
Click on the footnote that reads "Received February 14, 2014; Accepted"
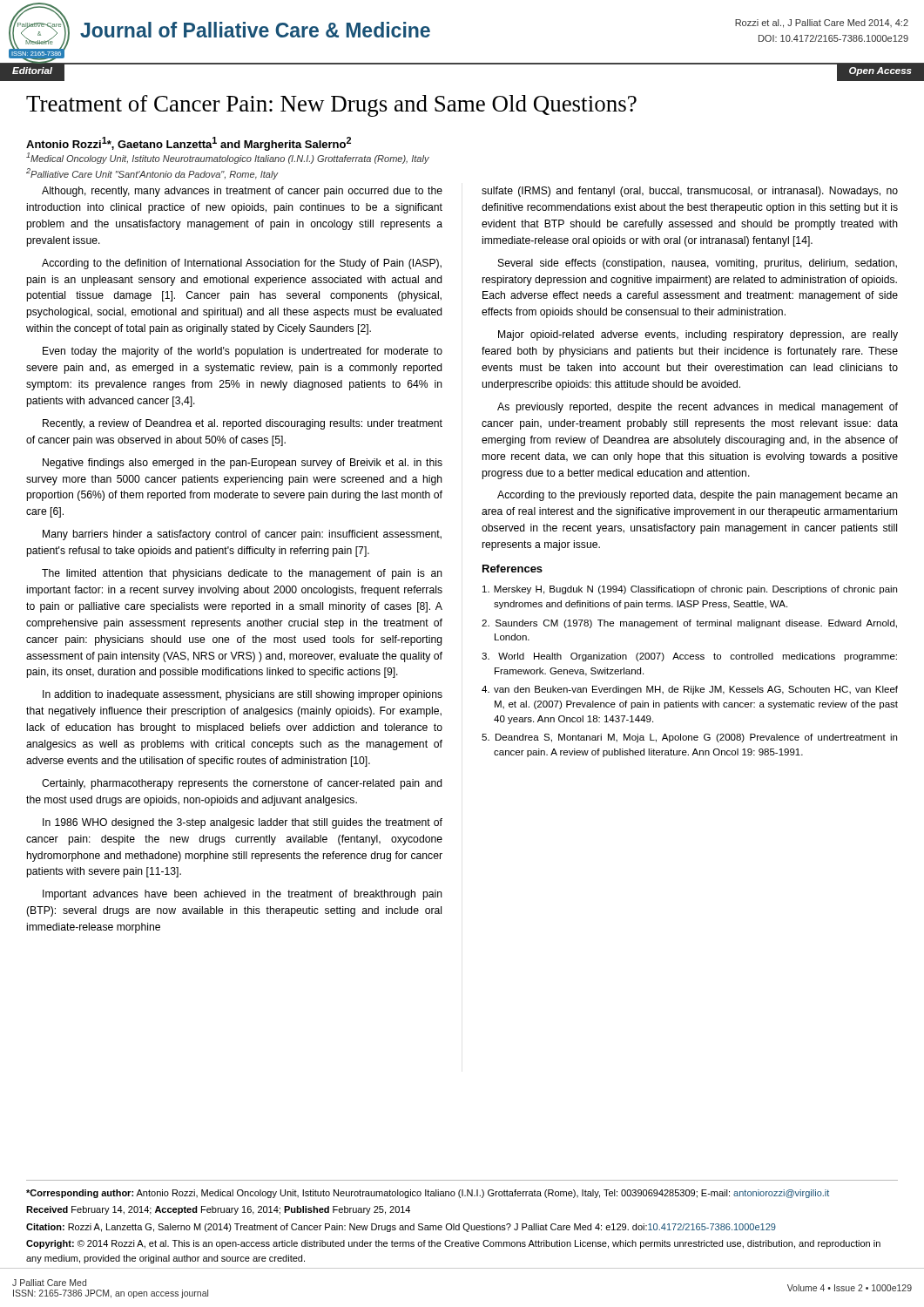tap(218, 1209)
